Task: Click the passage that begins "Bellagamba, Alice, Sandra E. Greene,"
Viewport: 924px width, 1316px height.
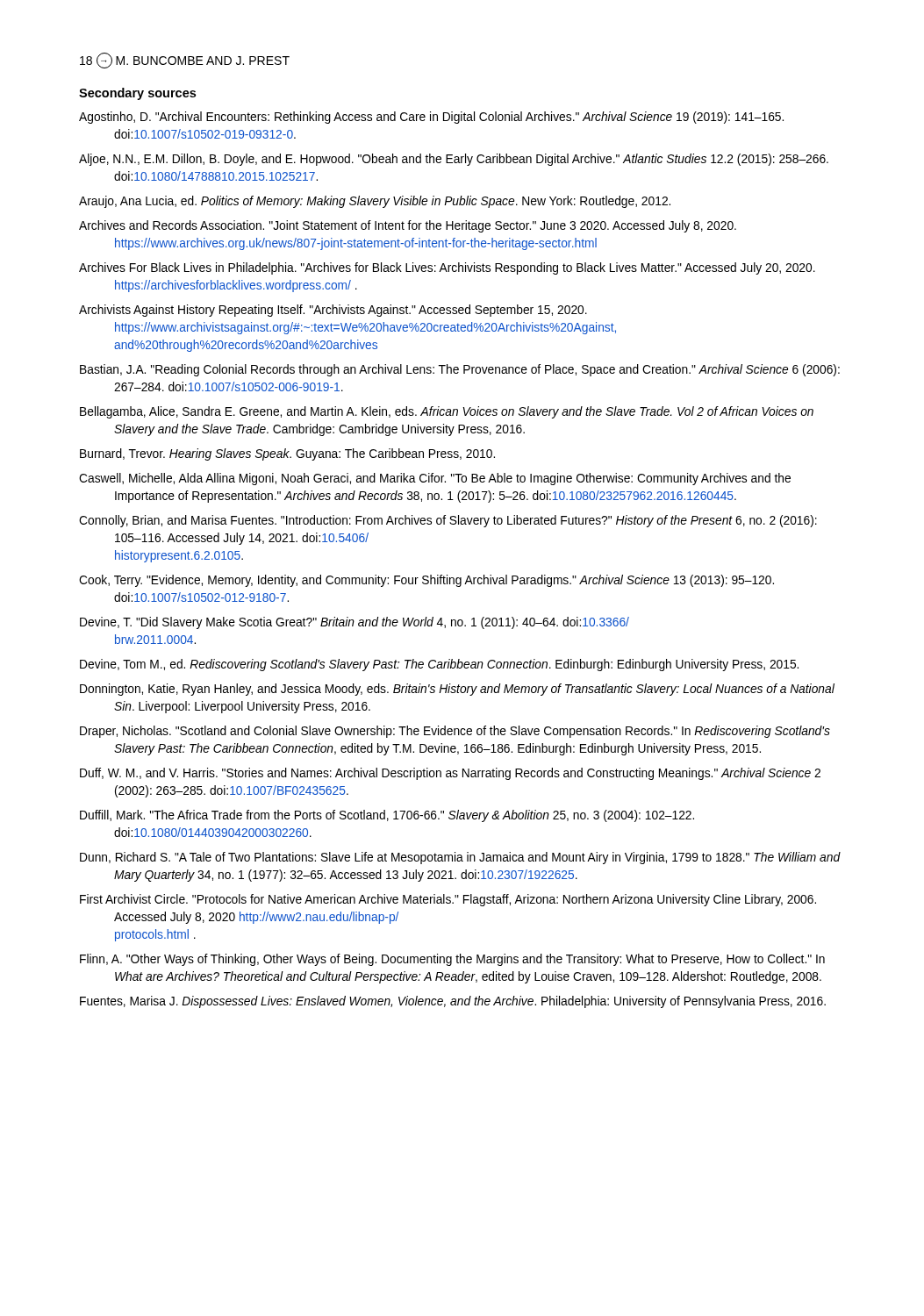Action: coord(446,421)
